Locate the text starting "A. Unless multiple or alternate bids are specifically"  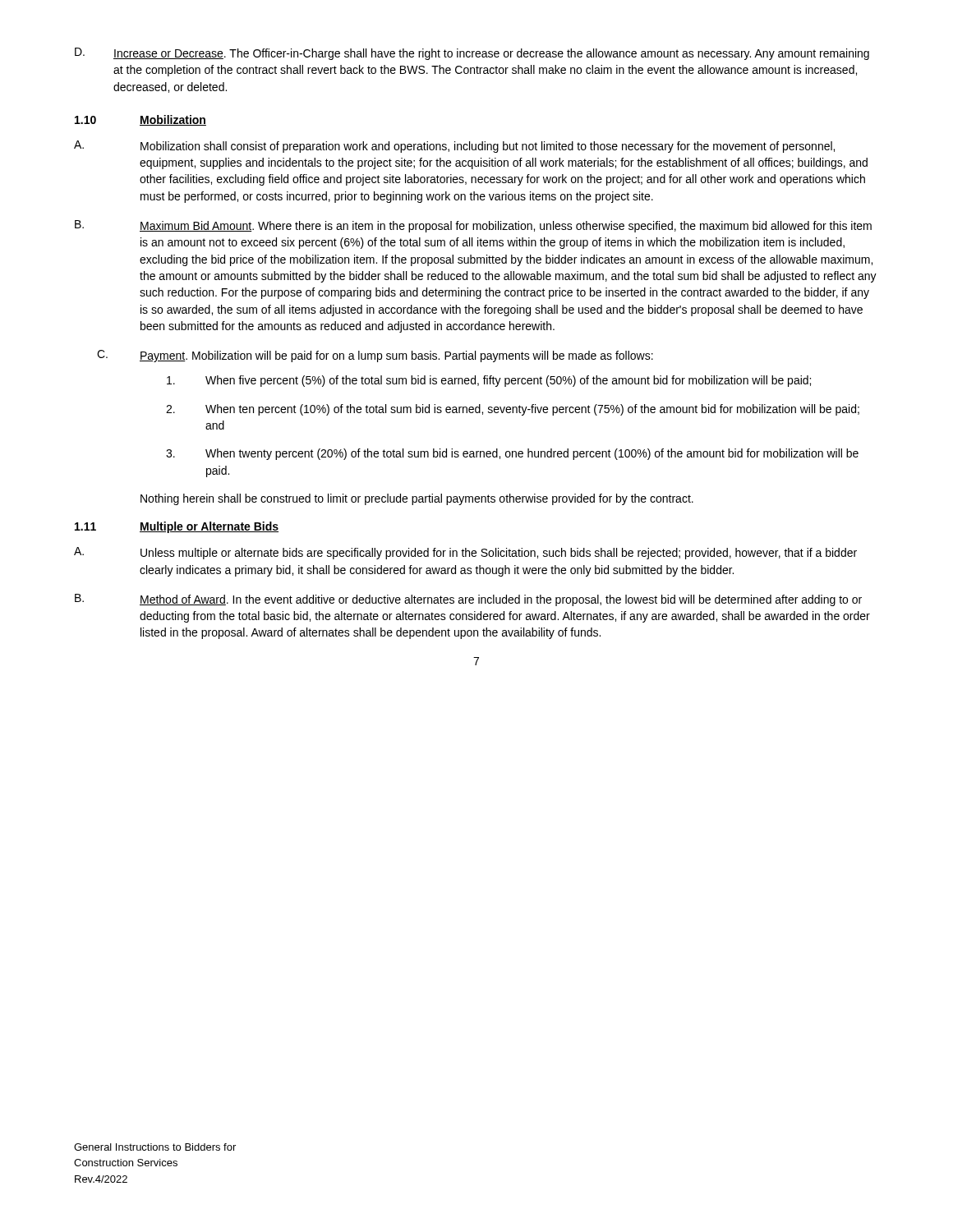476,561
